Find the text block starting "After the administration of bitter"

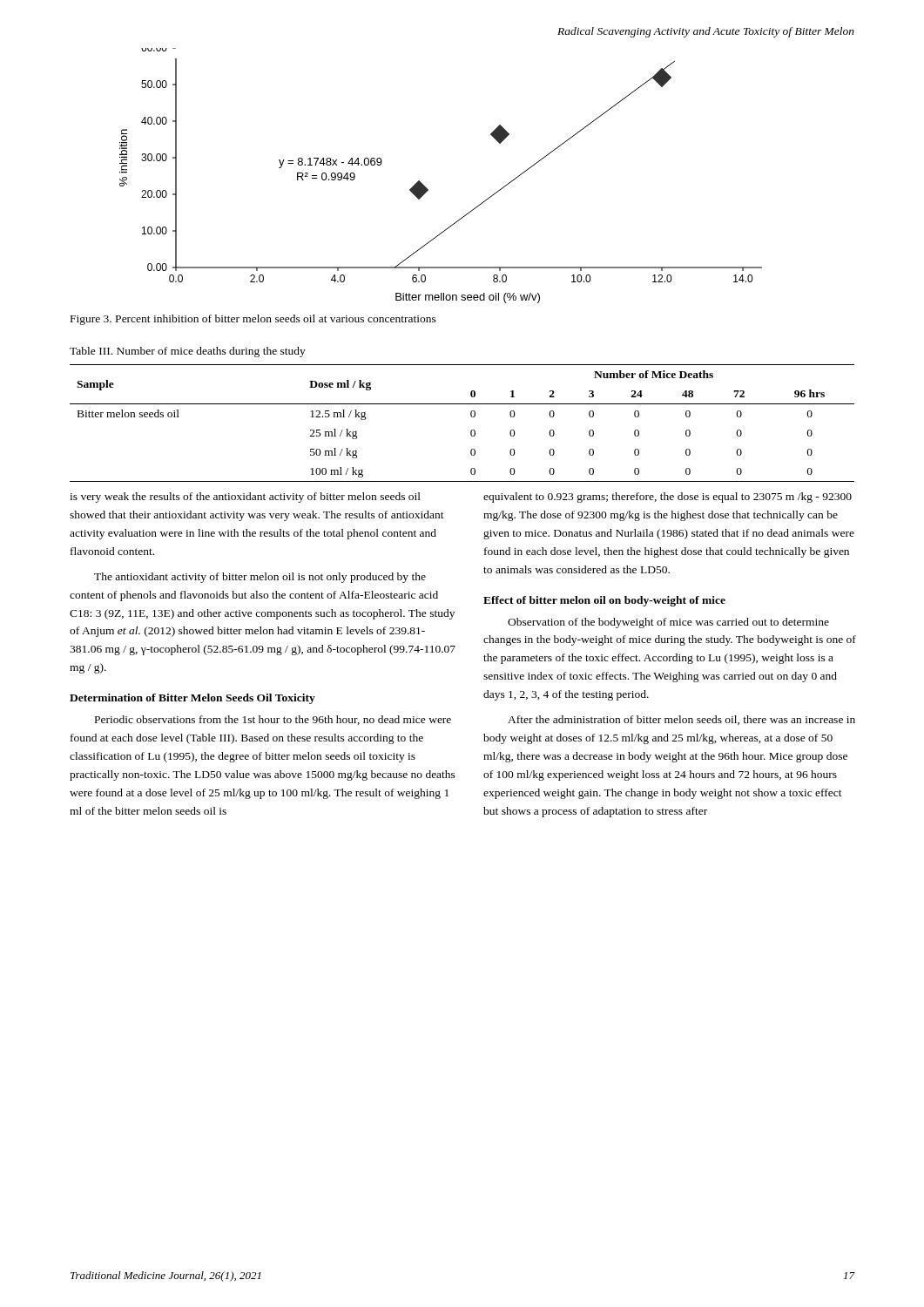[669, 765]
